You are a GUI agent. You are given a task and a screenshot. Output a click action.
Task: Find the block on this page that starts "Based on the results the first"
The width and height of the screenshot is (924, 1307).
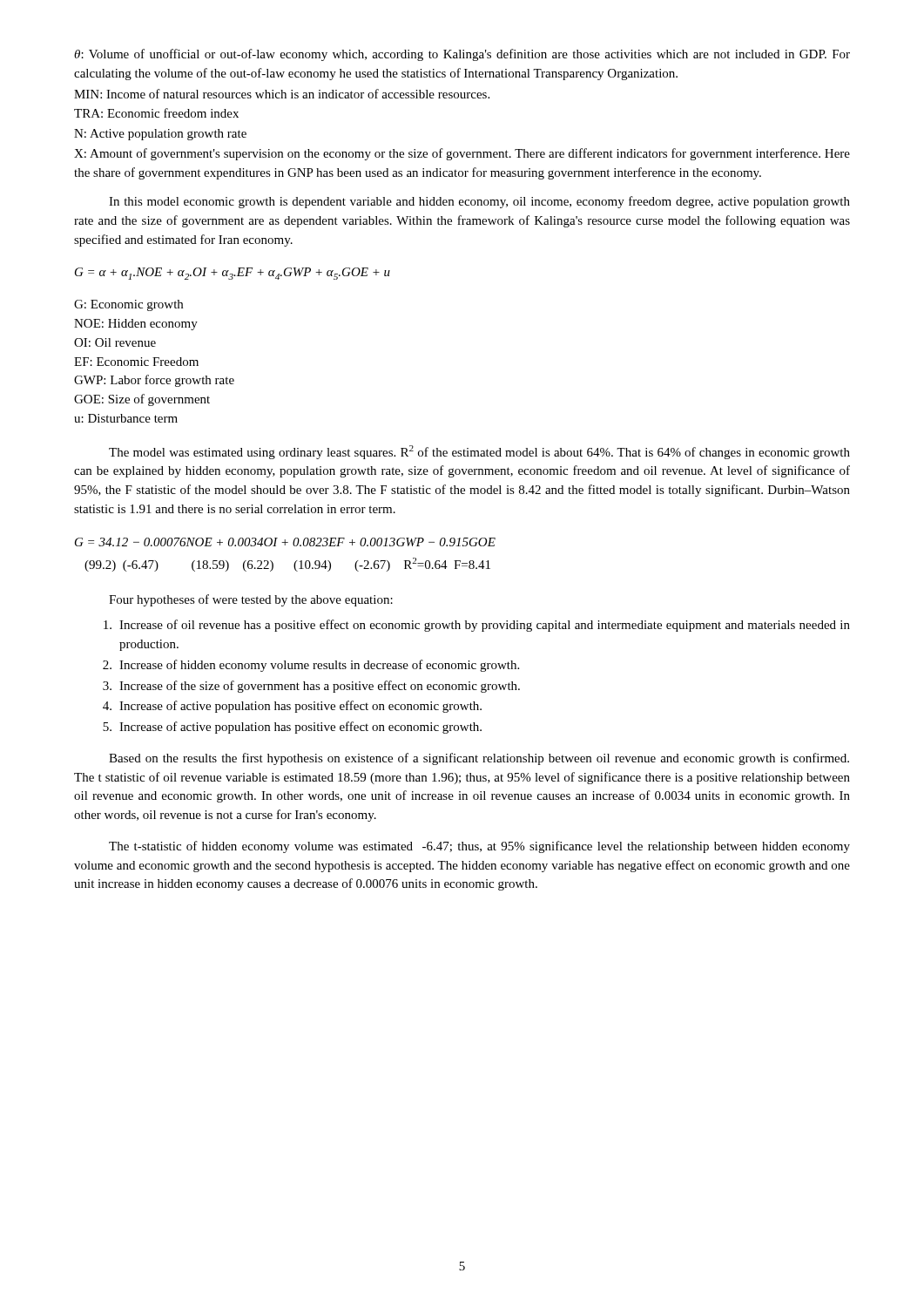pos(462,786)
